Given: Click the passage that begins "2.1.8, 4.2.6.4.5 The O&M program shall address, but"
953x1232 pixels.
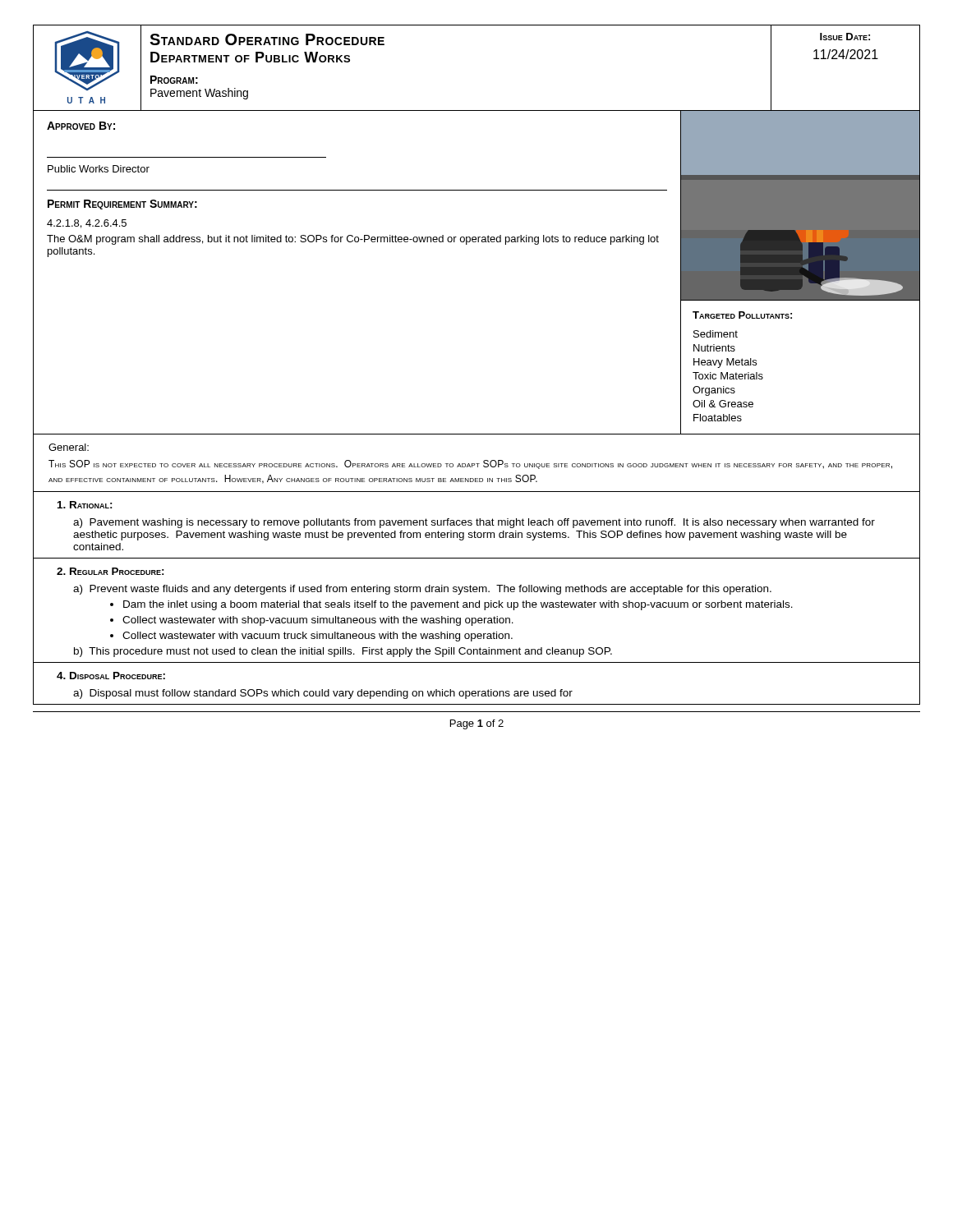Looking at the screenshot, I should coord(357,237).
